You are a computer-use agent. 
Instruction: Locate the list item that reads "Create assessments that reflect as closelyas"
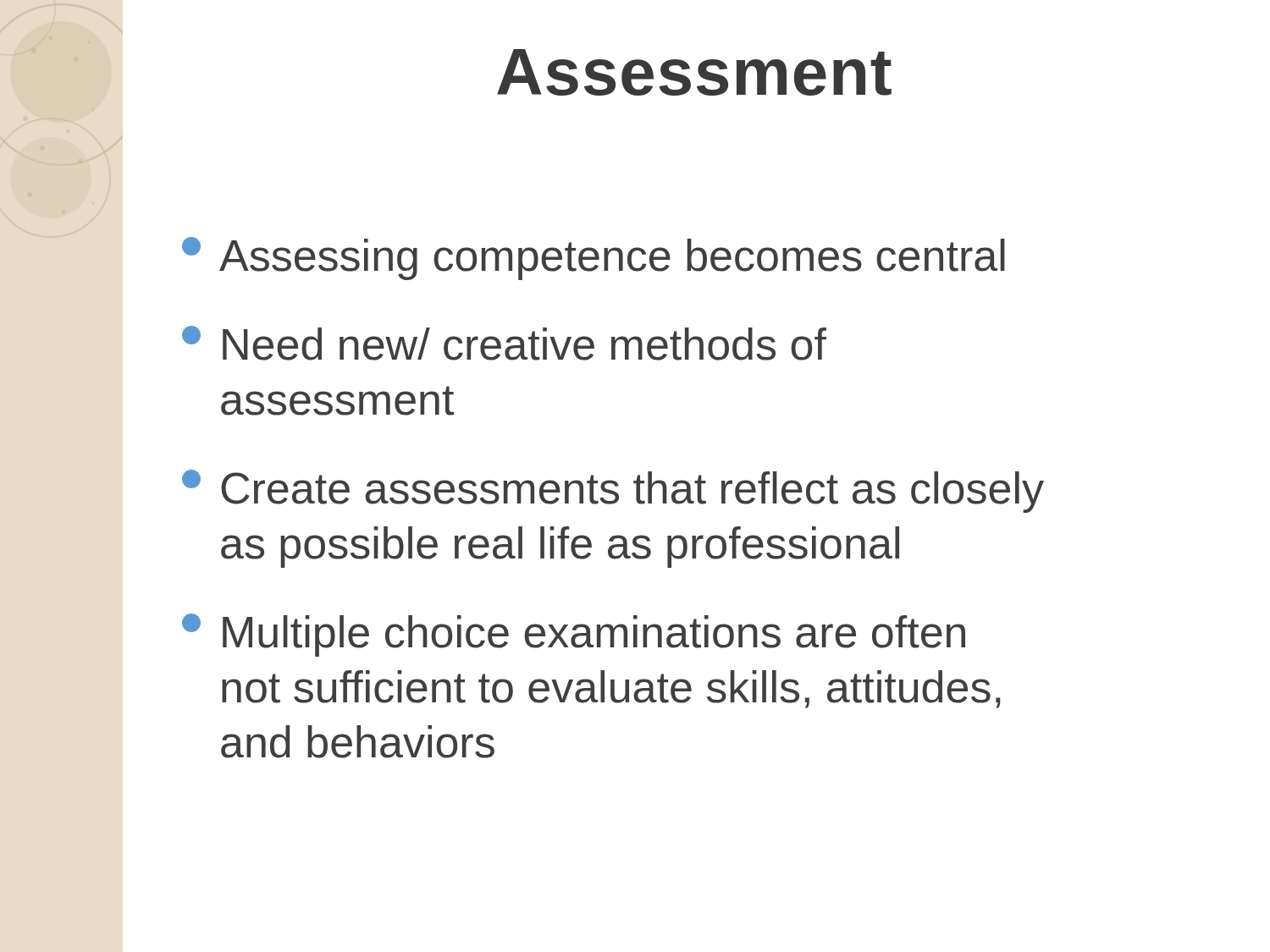(613, 516)
